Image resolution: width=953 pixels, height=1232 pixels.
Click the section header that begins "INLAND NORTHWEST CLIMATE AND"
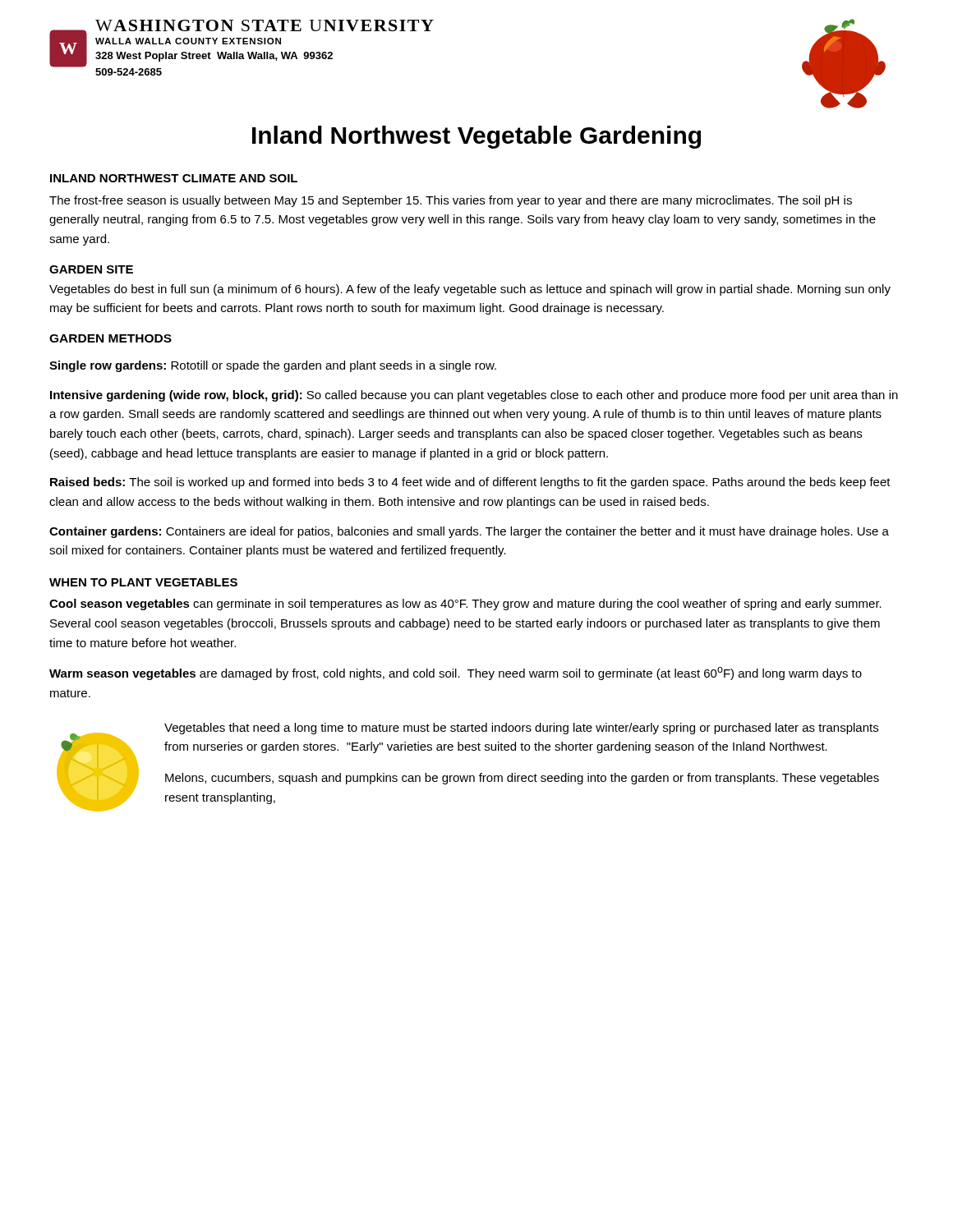click(x=174, y=177)
